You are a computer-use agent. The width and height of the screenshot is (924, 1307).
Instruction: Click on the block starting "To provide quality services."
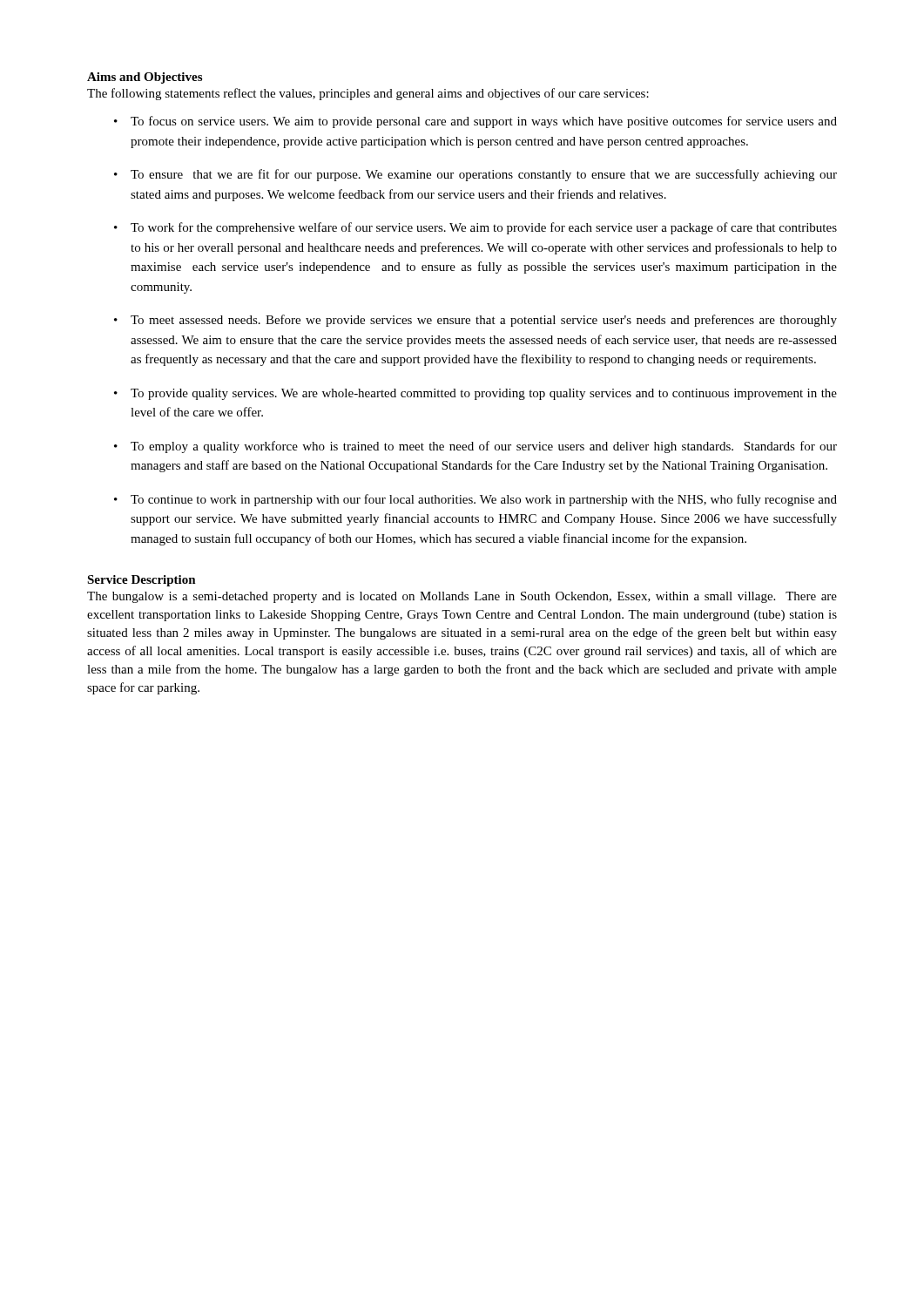484,402
